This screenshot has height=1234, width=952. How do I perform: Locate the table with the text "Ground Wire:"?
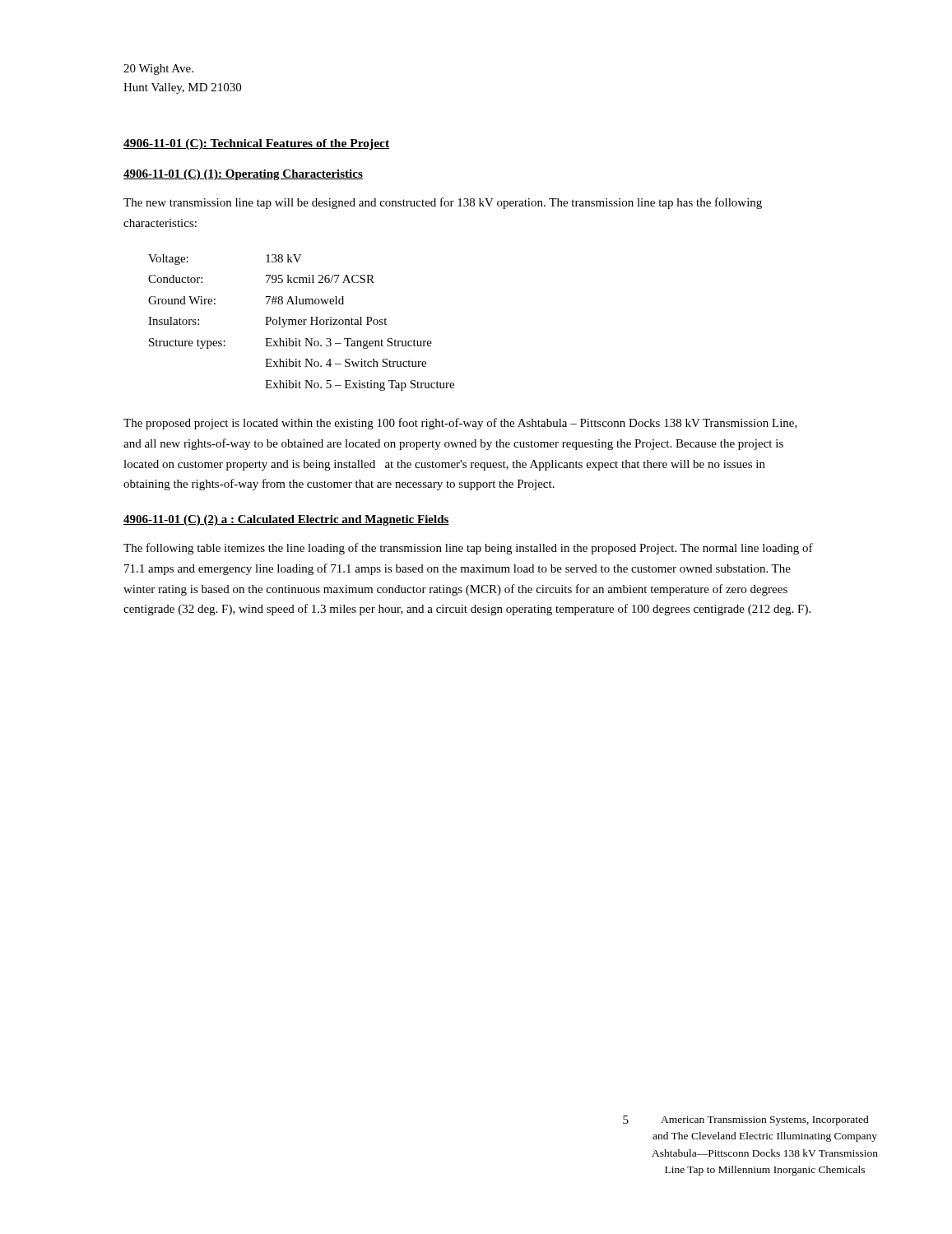click(481, 321)
